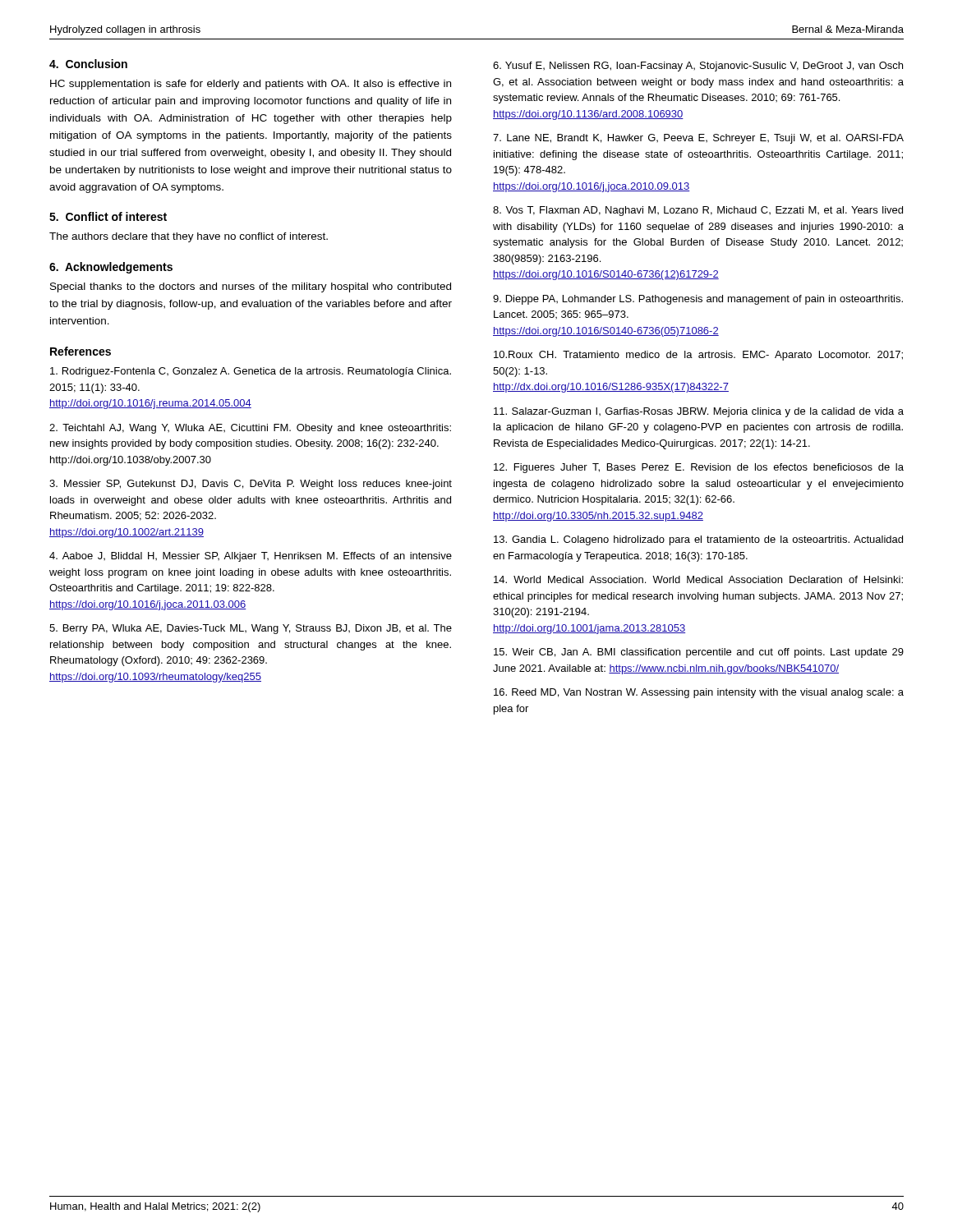Locate the list item containing "2. Teichtahl AJ, Wang Y, Wluka AE,"
Screen dimensions: 1232x953
pyautogui.click(x=251, y=443)
